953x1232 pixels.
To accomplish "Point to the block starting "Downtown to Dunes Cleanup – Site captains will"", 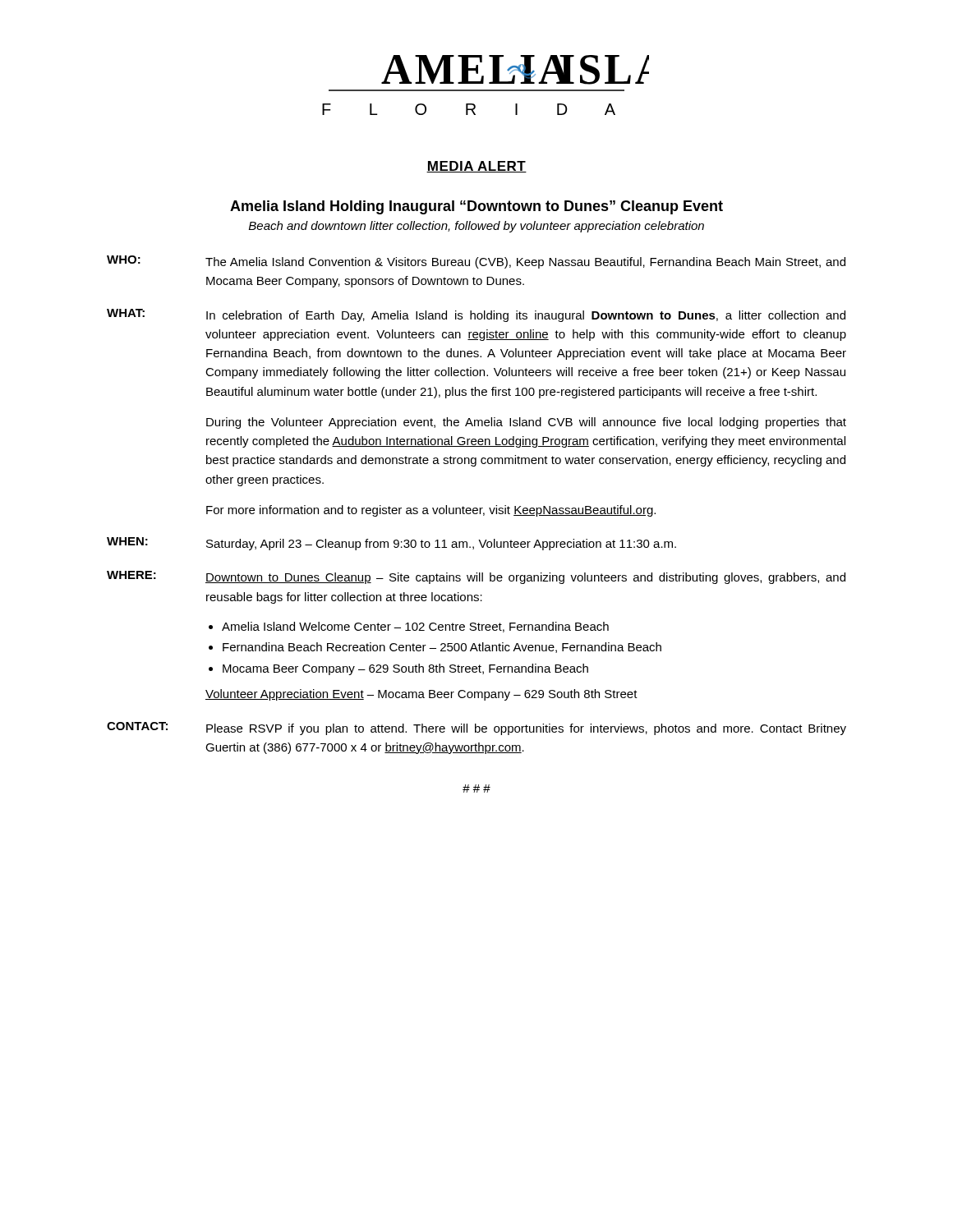I will tap(526, 636).
